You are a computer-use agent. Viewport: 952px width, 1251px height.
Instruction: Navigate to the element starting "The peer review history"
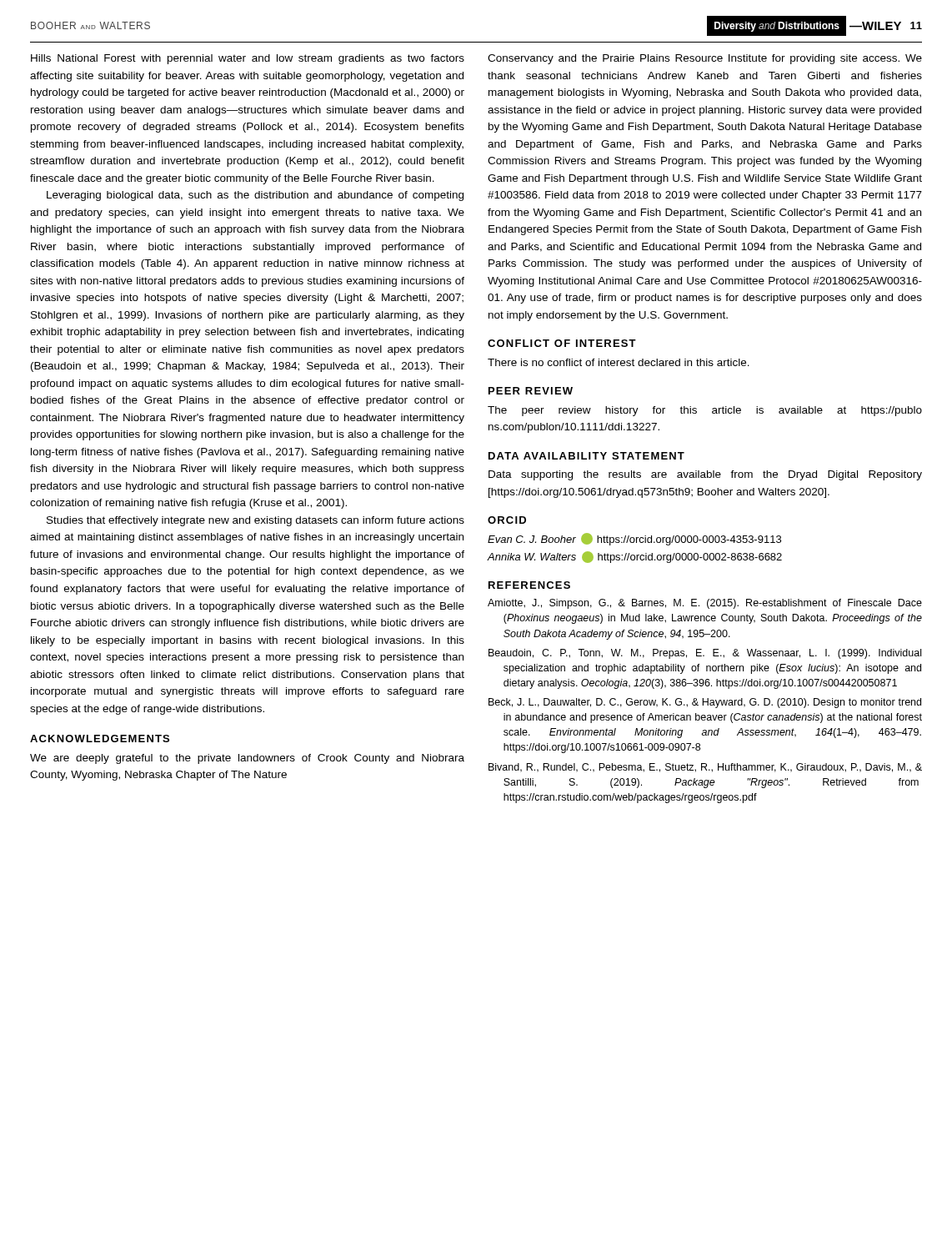click(x=705, y=419)
